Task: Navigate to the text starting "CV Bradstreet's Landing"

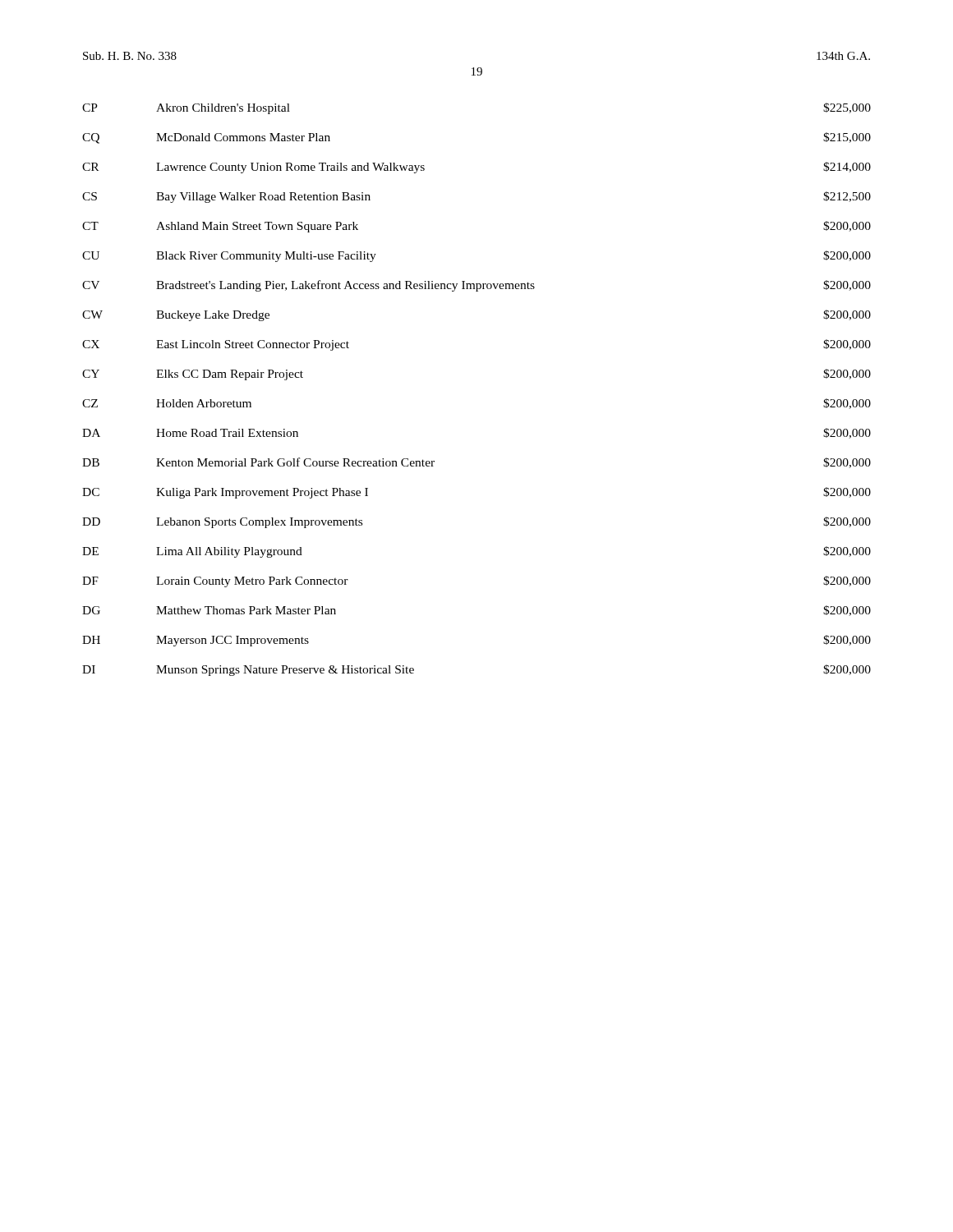Action: point(476,285)
